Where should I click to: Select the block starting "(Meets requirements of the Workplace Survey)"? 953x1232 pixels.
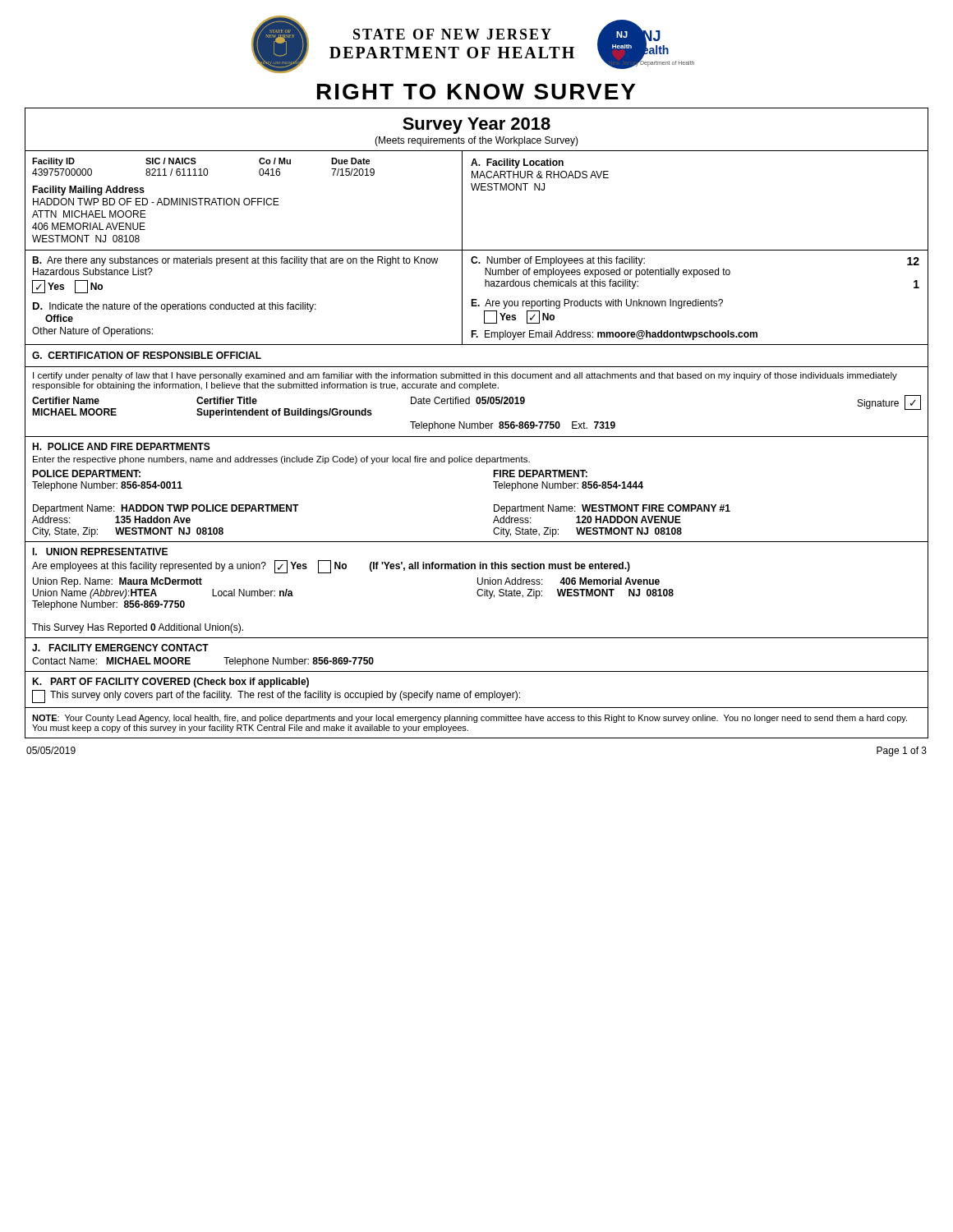[476, 140]
